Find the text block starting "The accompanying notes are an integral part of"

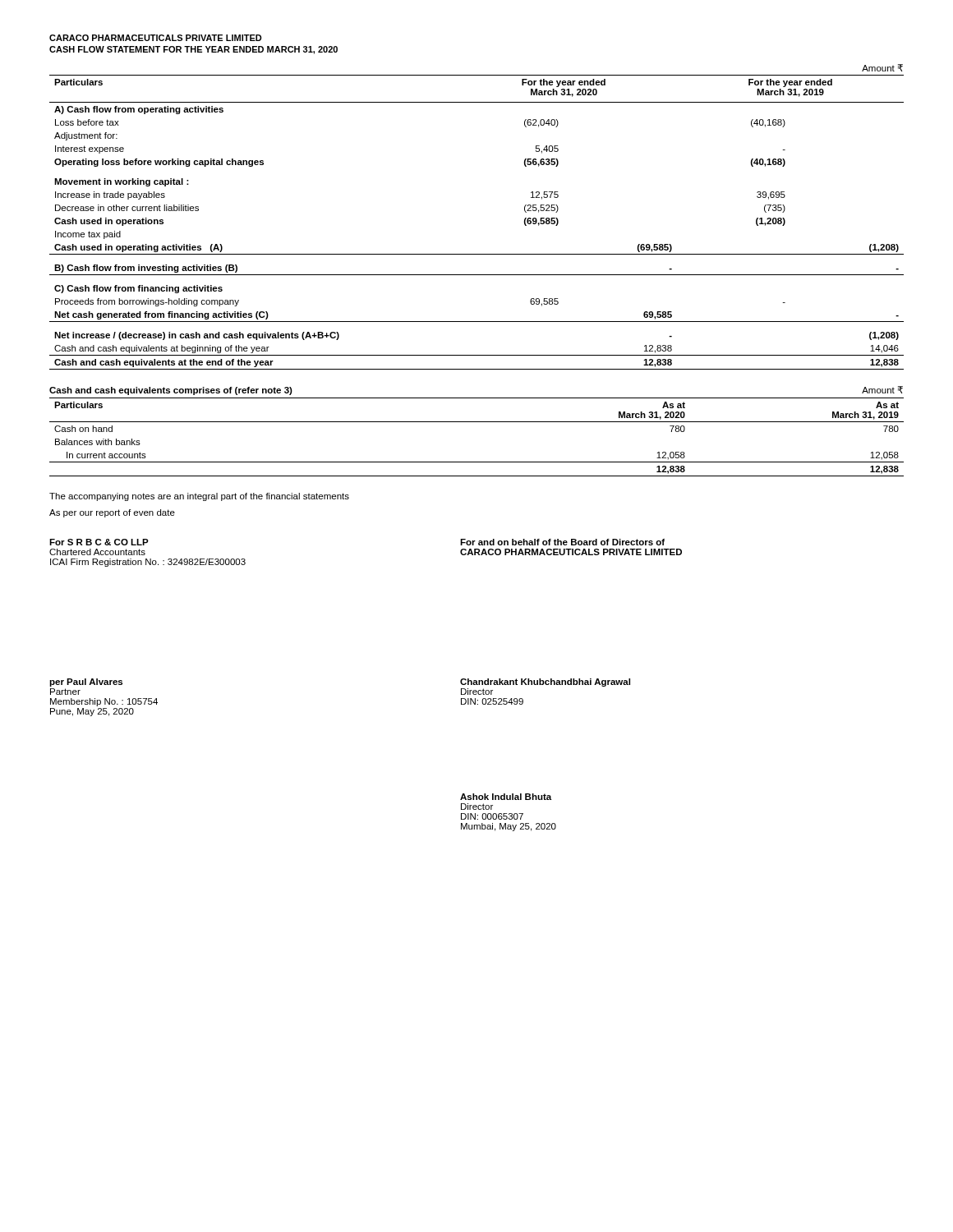[199, 496]
